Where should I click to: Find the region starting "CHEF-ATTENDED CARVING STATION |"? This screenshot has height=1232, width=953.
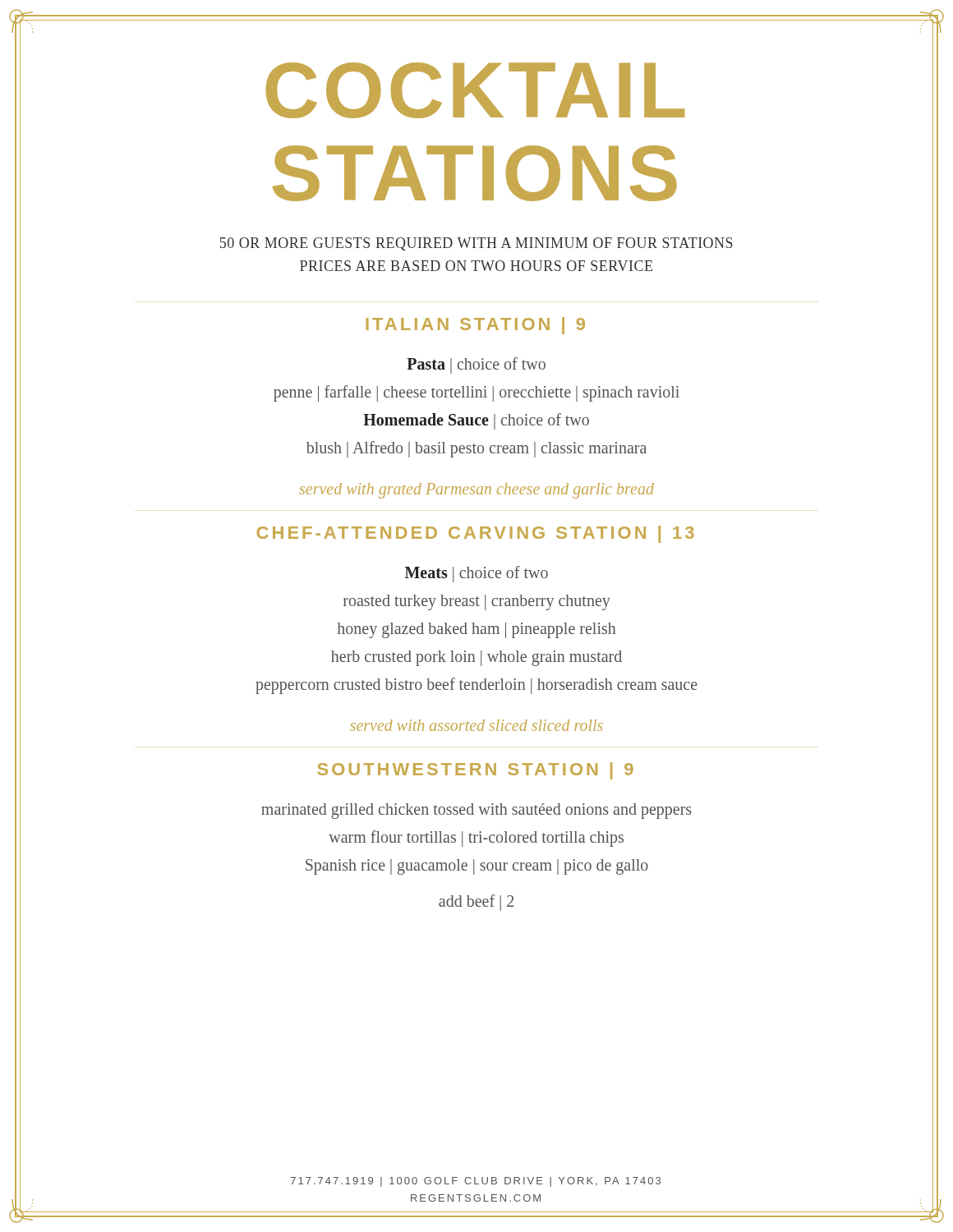click(x=476, y=533)
